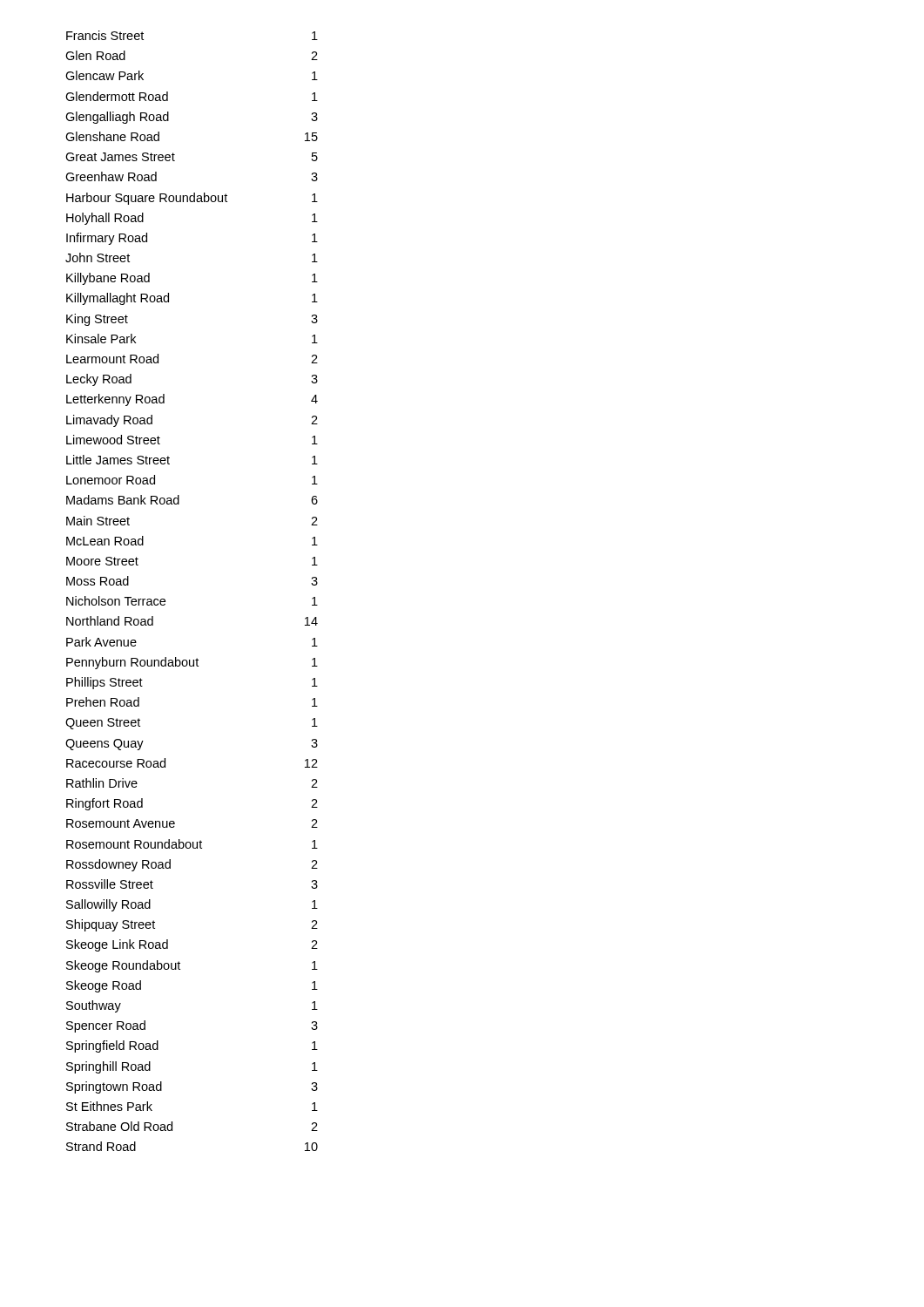This screenshot has width=924, height=1307.
Task: Select the list item that reads "Moss Road 3"
Action: pos(92,582)
